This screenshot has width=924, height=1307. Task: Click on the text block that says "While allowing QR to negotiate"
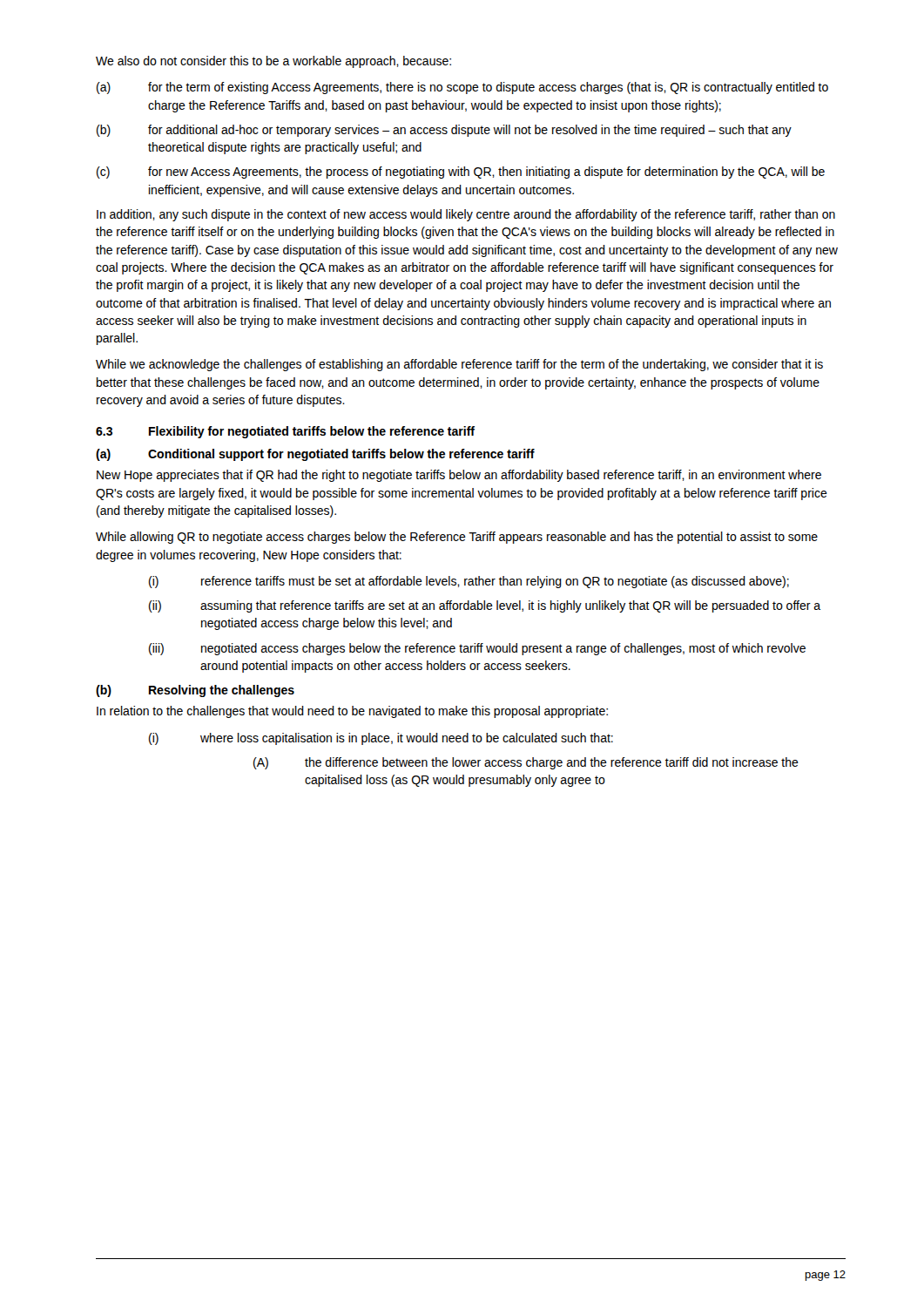pyautogui.click(x=471, y=546)
